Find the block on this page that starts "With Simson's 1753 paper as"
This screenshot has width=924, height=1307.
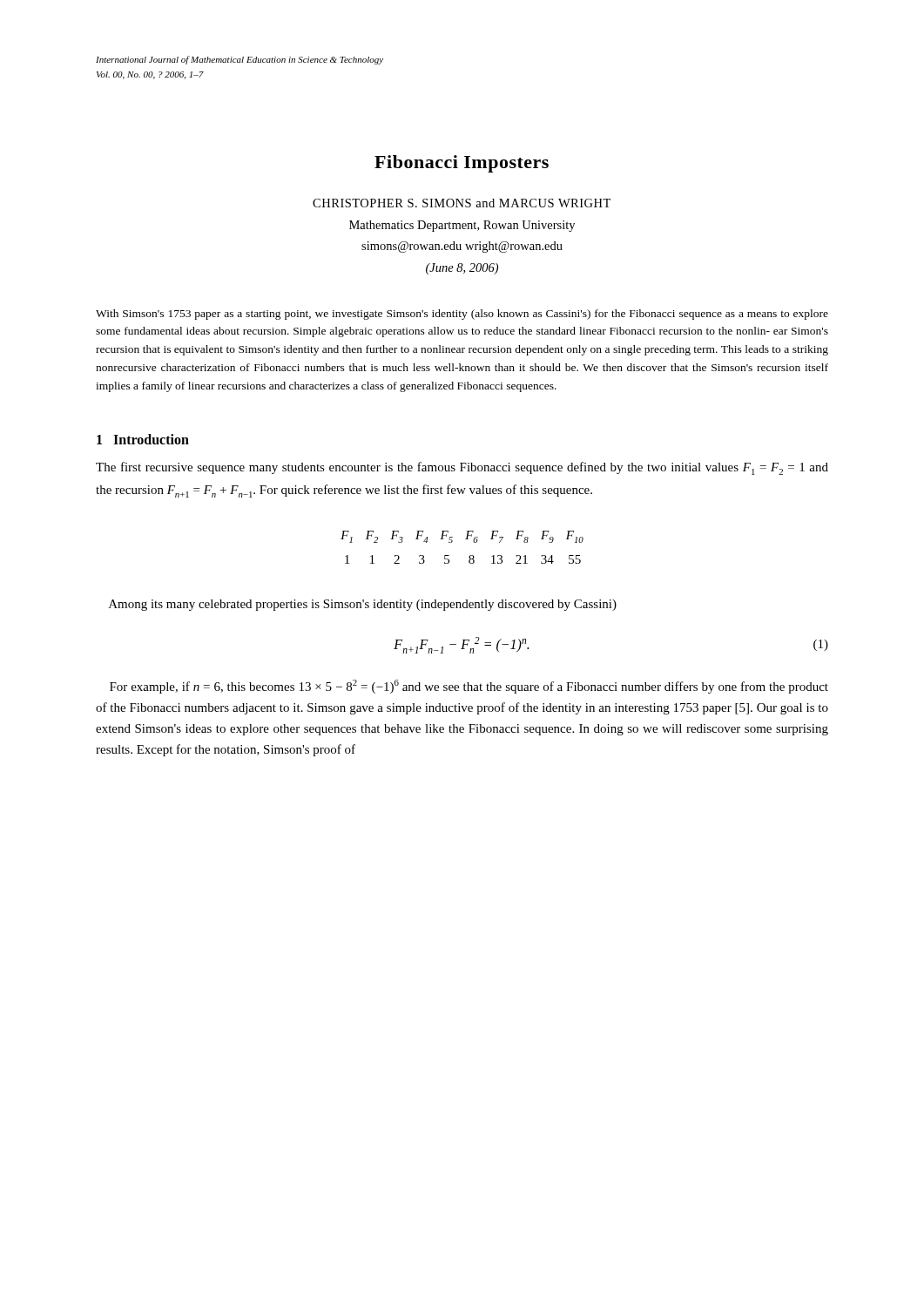coord(462,349)
